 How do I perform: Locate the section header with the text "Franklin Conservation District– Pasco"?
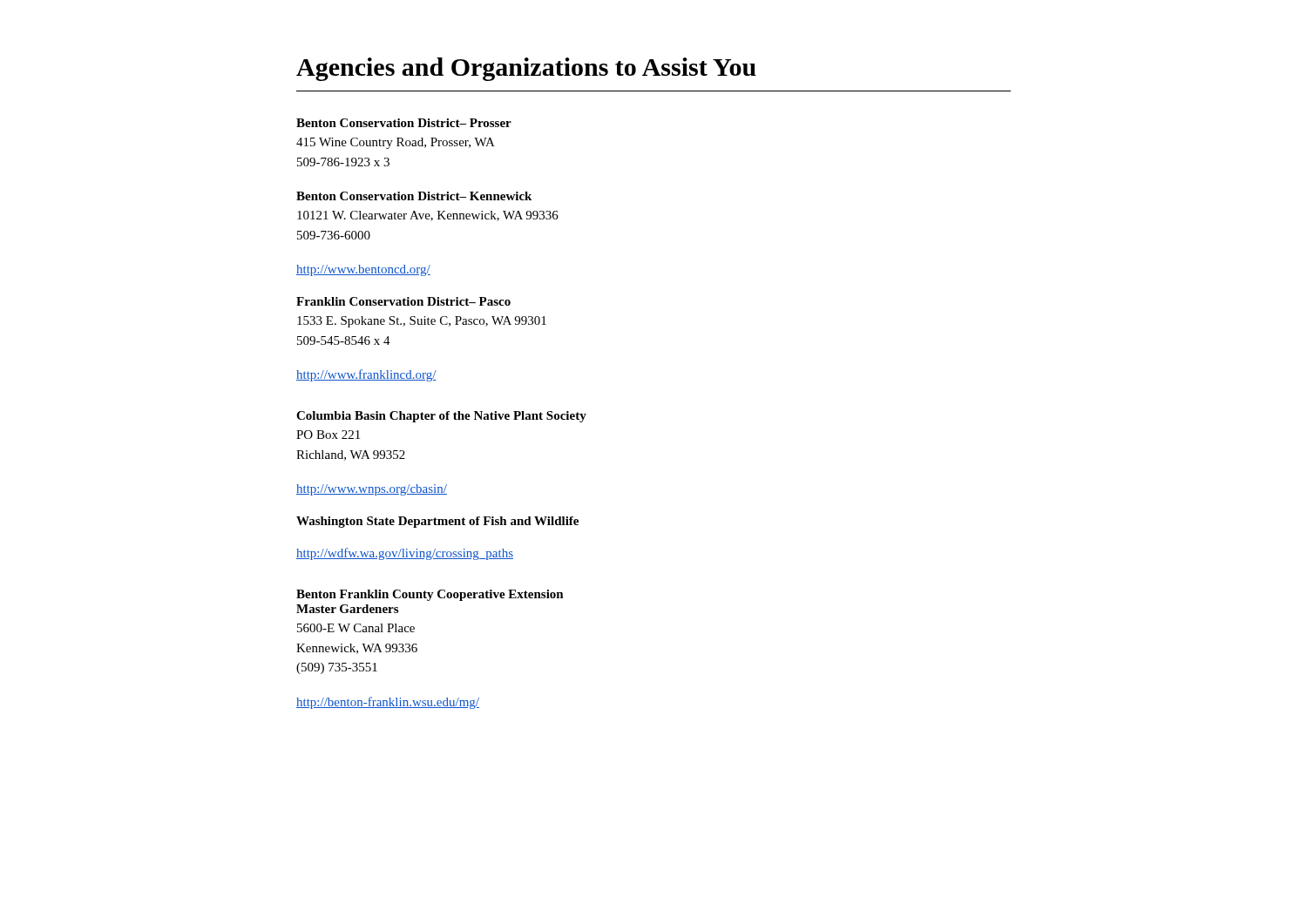click(403, 301)
